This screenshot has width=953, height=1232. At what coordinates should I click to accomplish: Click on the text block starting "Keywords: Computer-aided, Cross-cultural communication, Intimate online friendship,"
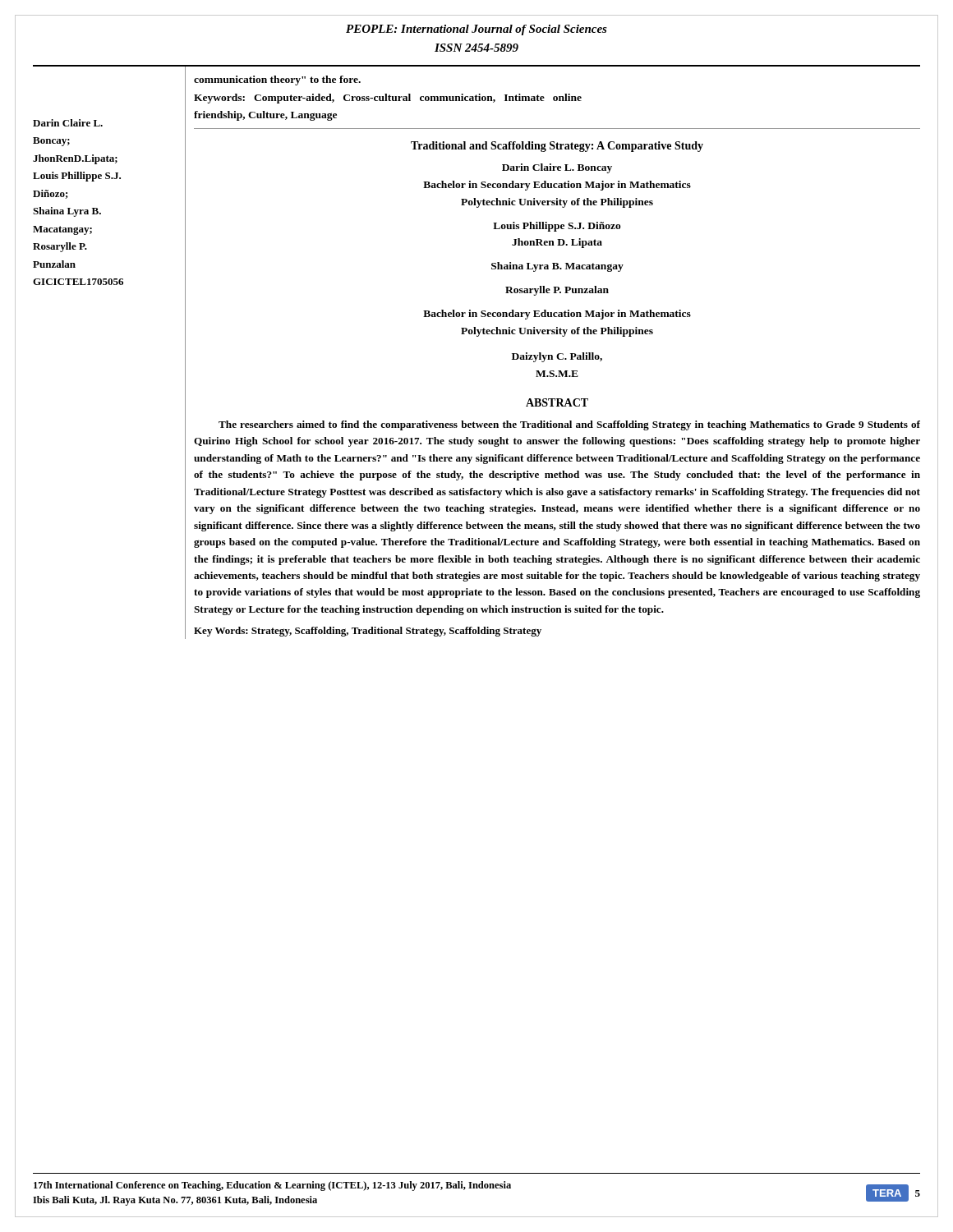(x=388, y=106)
